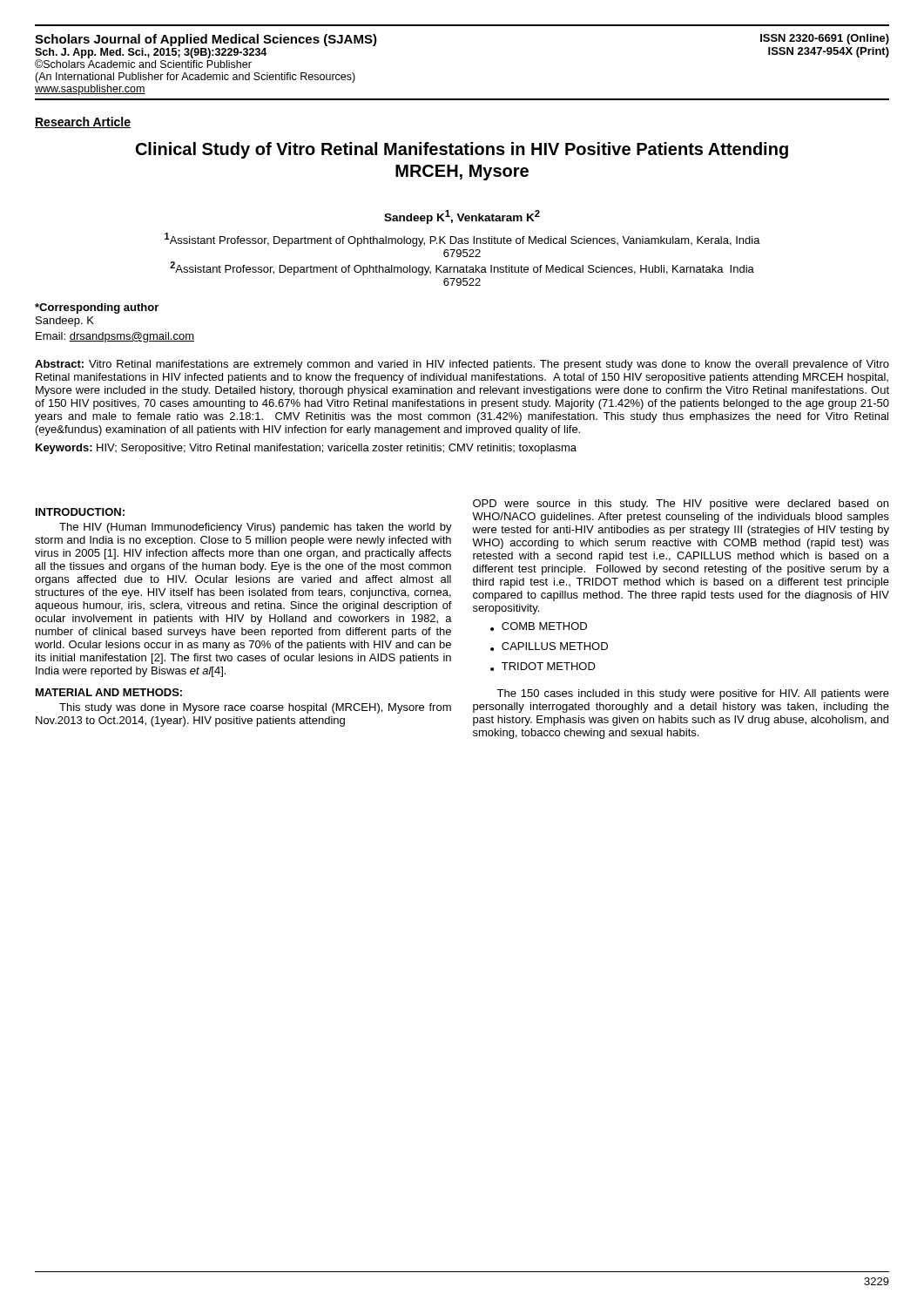Image resolution: width=924 pixels, height=1307 pixels.
Task: Locate the passage starting "OPD were source in"
Action: (681, 555)
